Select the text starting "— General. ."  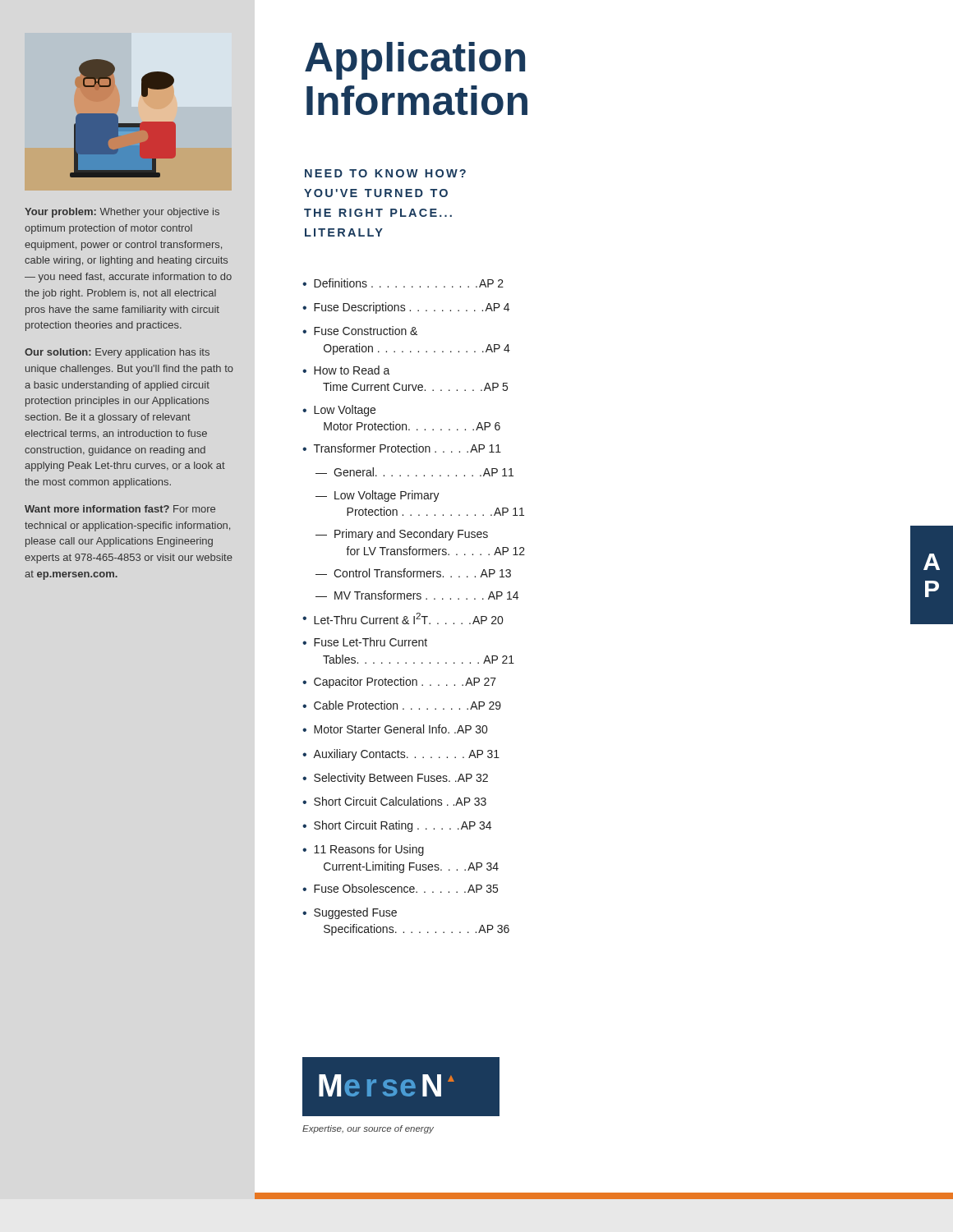click(415, 473)
